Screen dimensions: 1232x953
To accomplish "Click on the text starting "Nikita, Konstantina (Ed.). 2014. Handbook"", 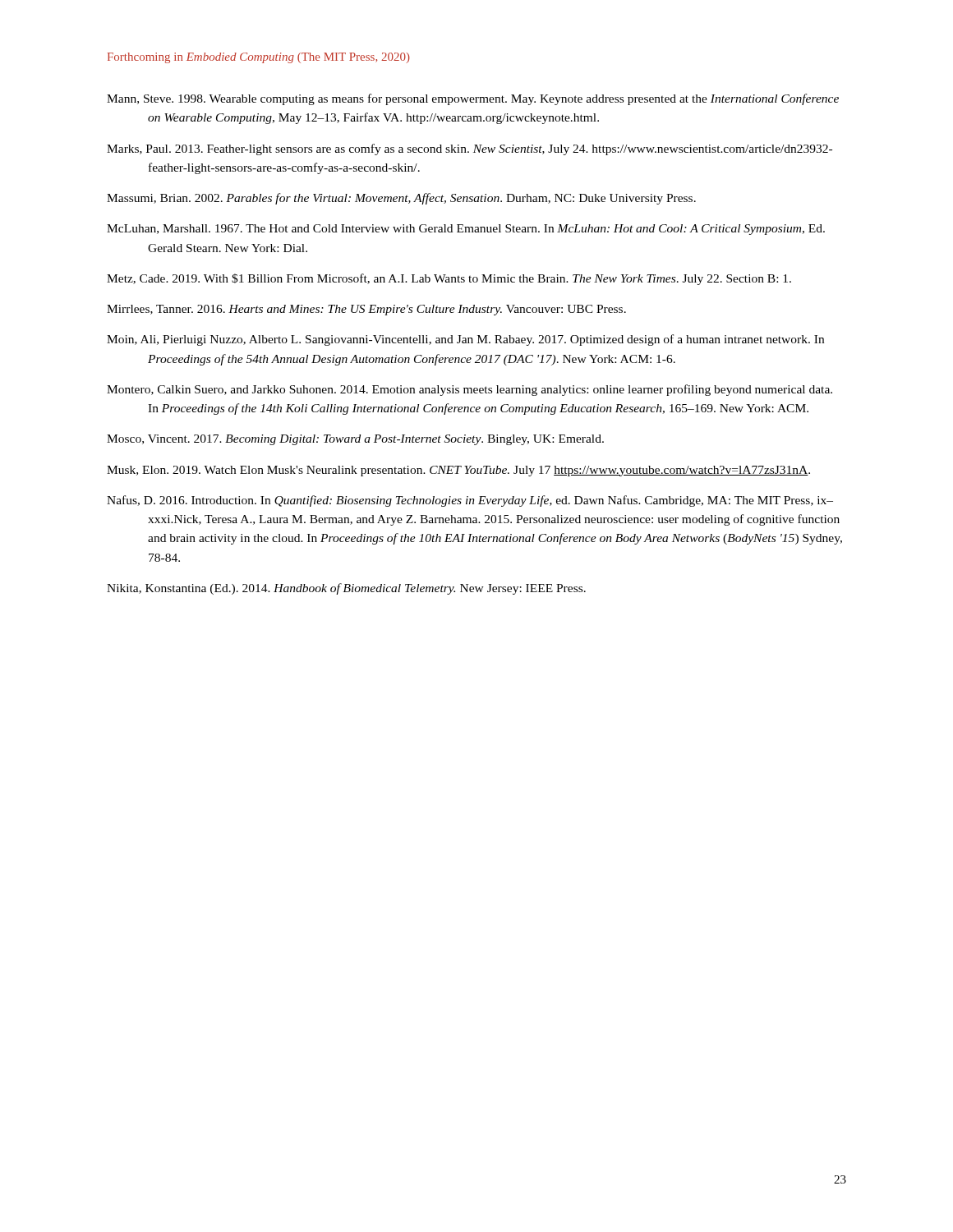I will coord(347,587).
